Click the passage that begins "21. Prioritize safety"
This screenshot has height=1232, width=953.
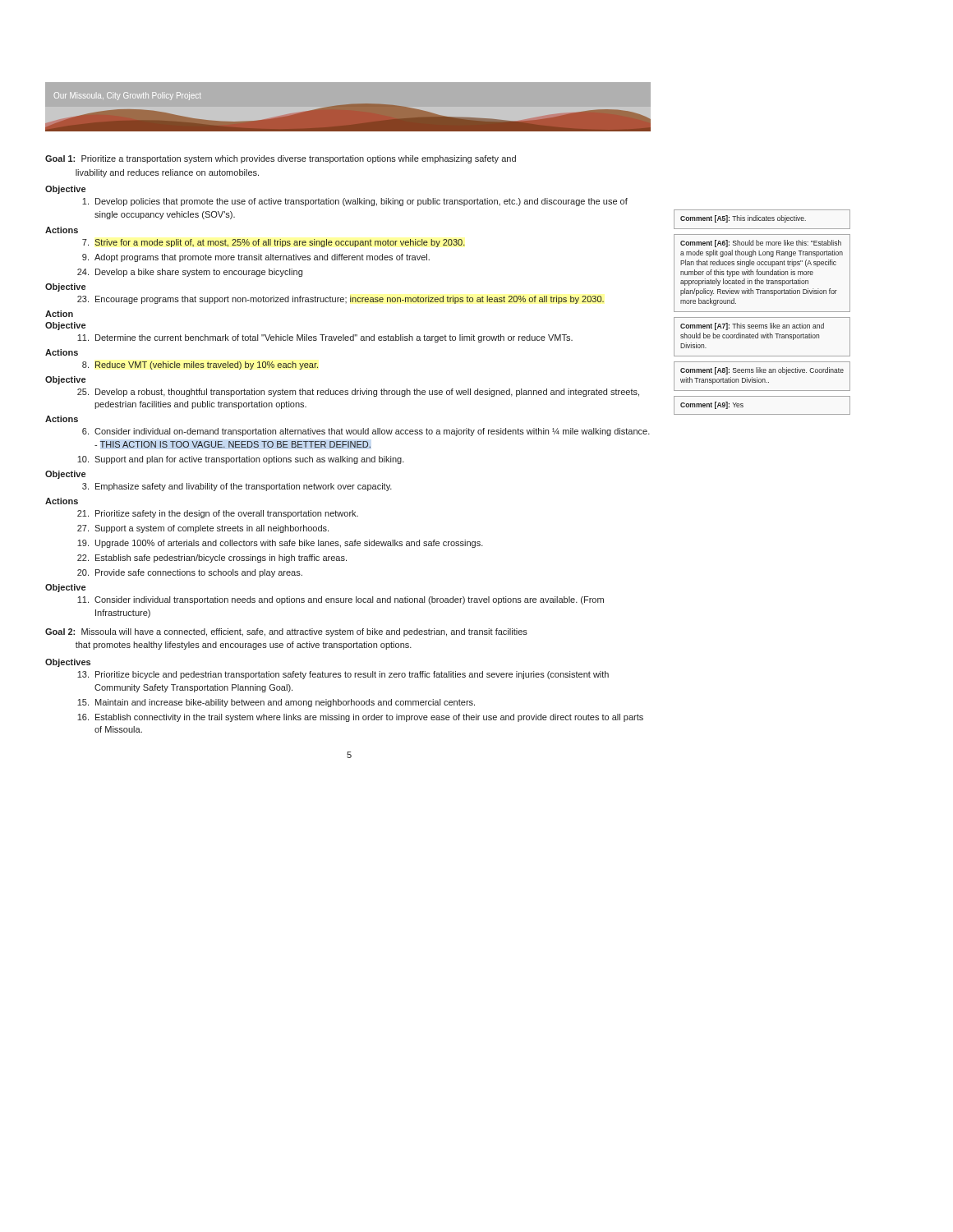click(361, 514)
